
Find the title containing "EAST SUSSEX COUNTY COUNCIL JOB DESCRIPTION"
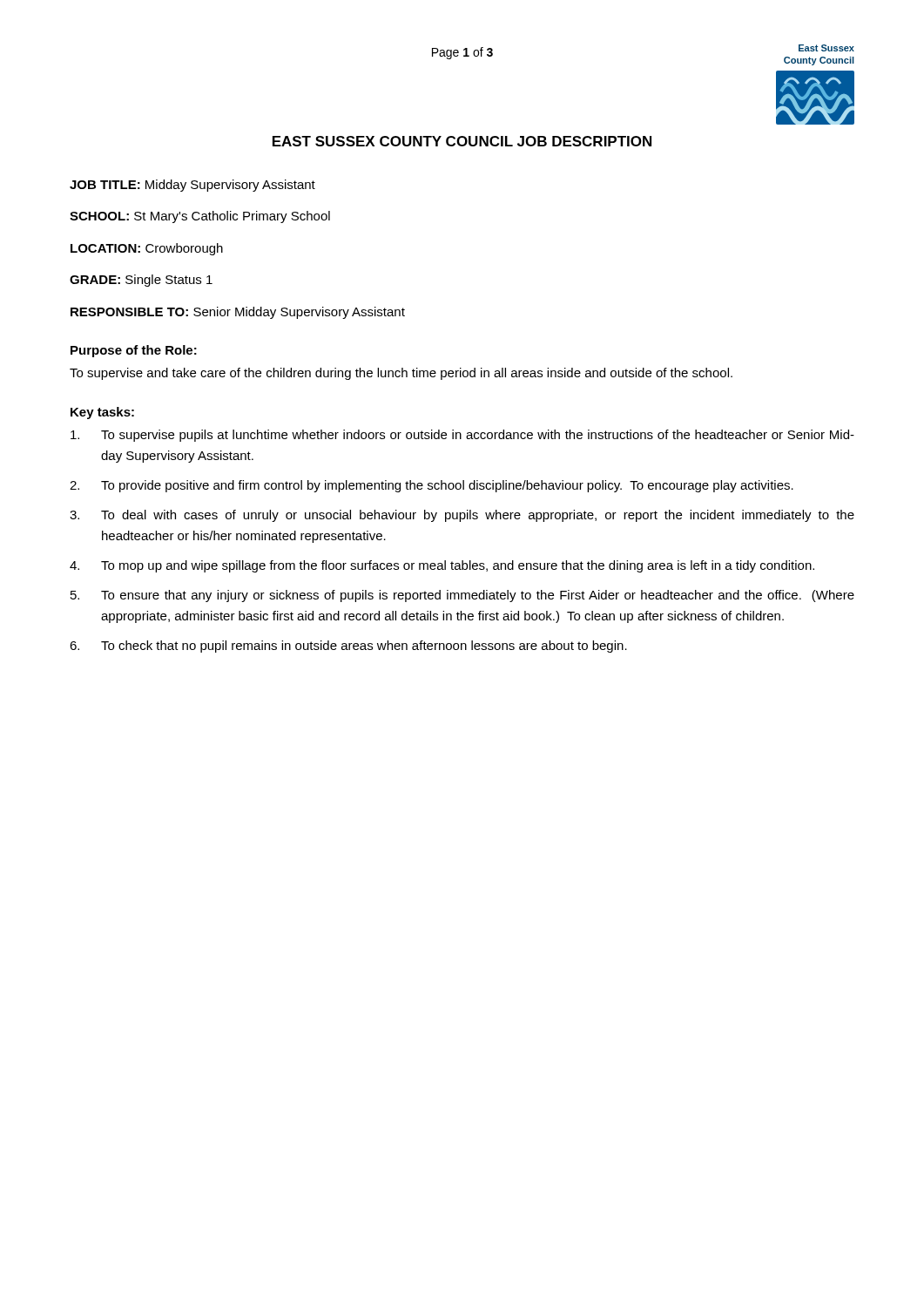462,141
